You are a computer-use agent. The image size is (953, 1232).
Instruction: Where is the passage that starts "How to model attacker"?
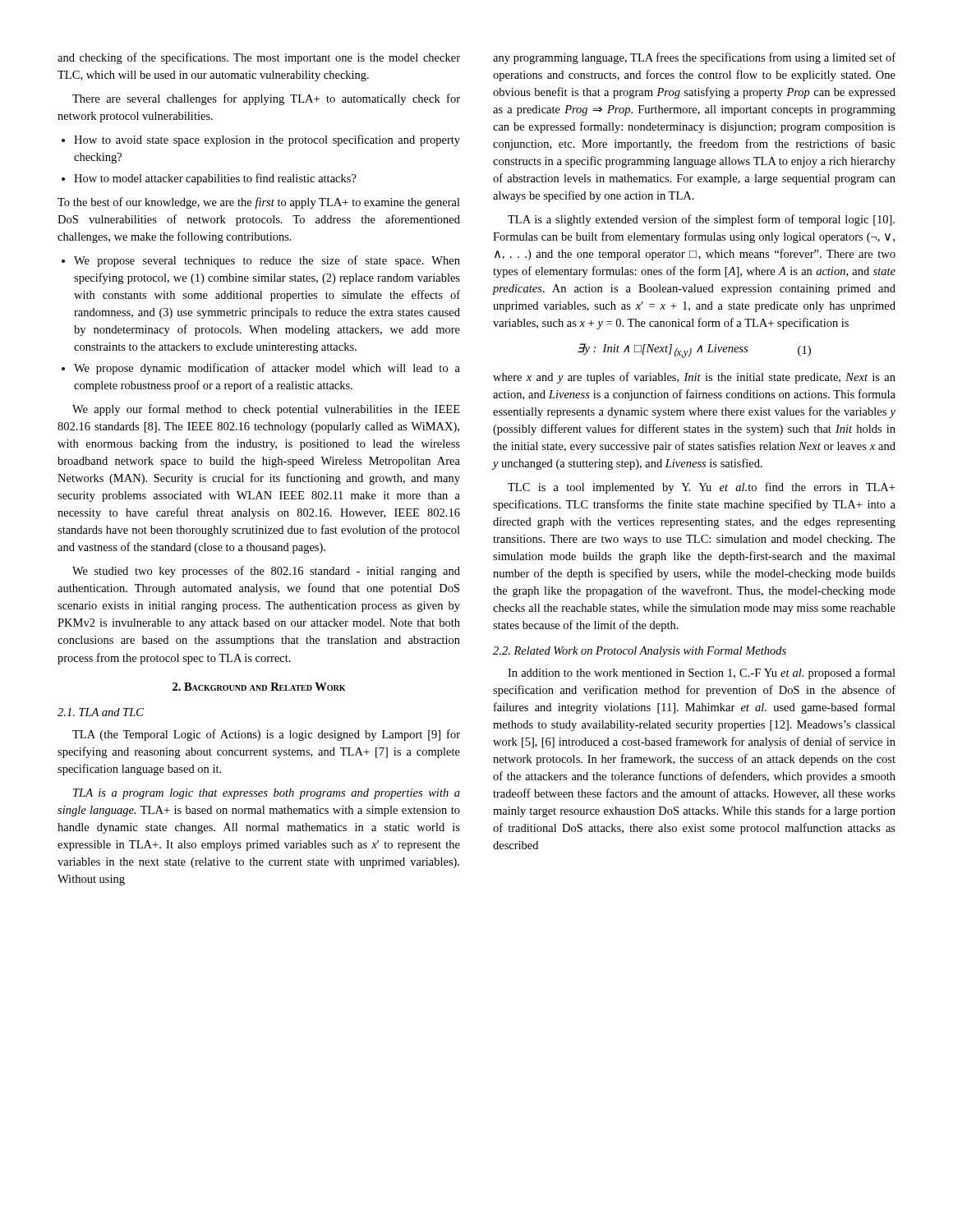pyautogui.click(x=267, y=179)
